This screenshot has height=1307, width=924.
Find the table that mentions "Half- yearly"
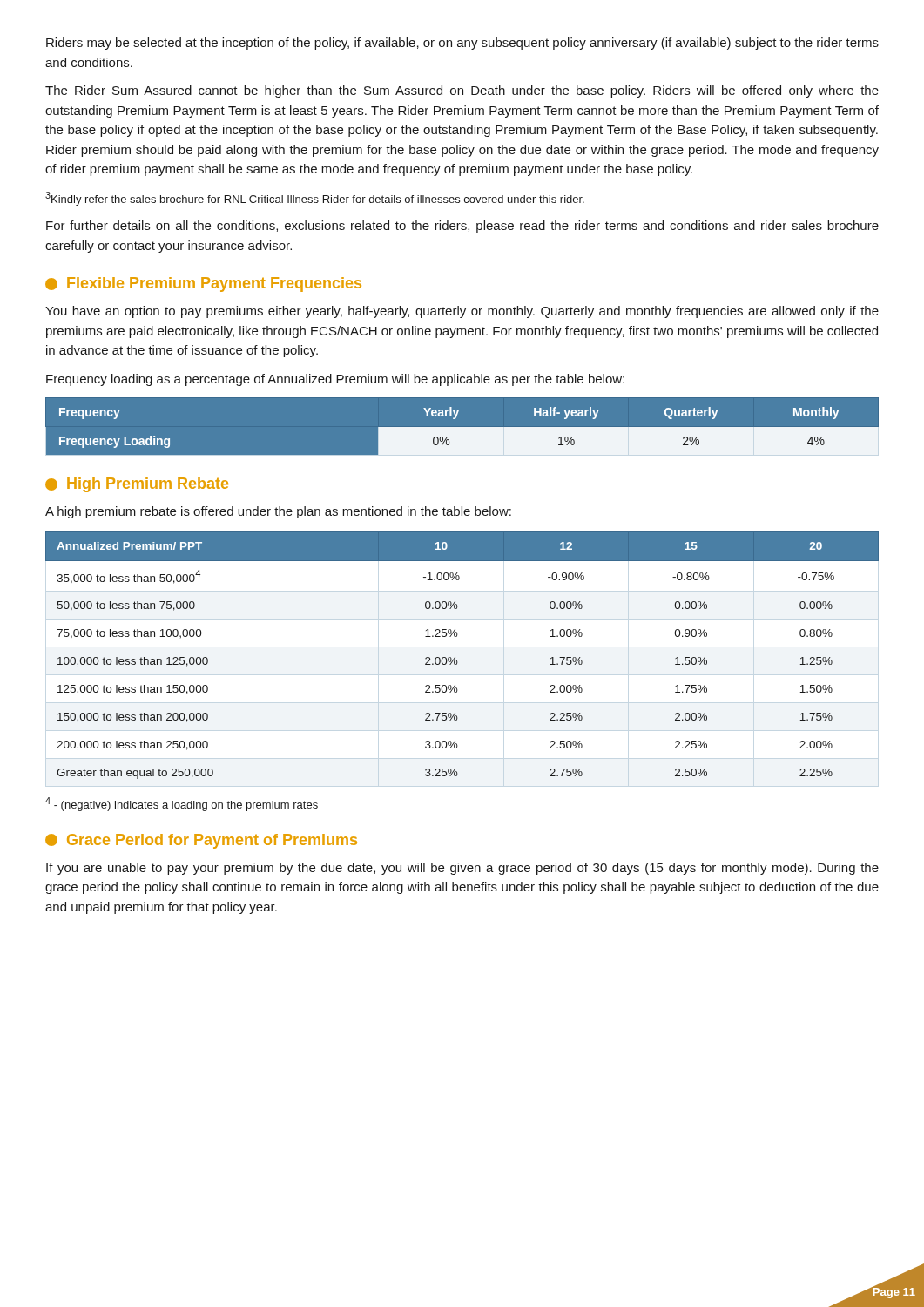click(x=462, y=427)
